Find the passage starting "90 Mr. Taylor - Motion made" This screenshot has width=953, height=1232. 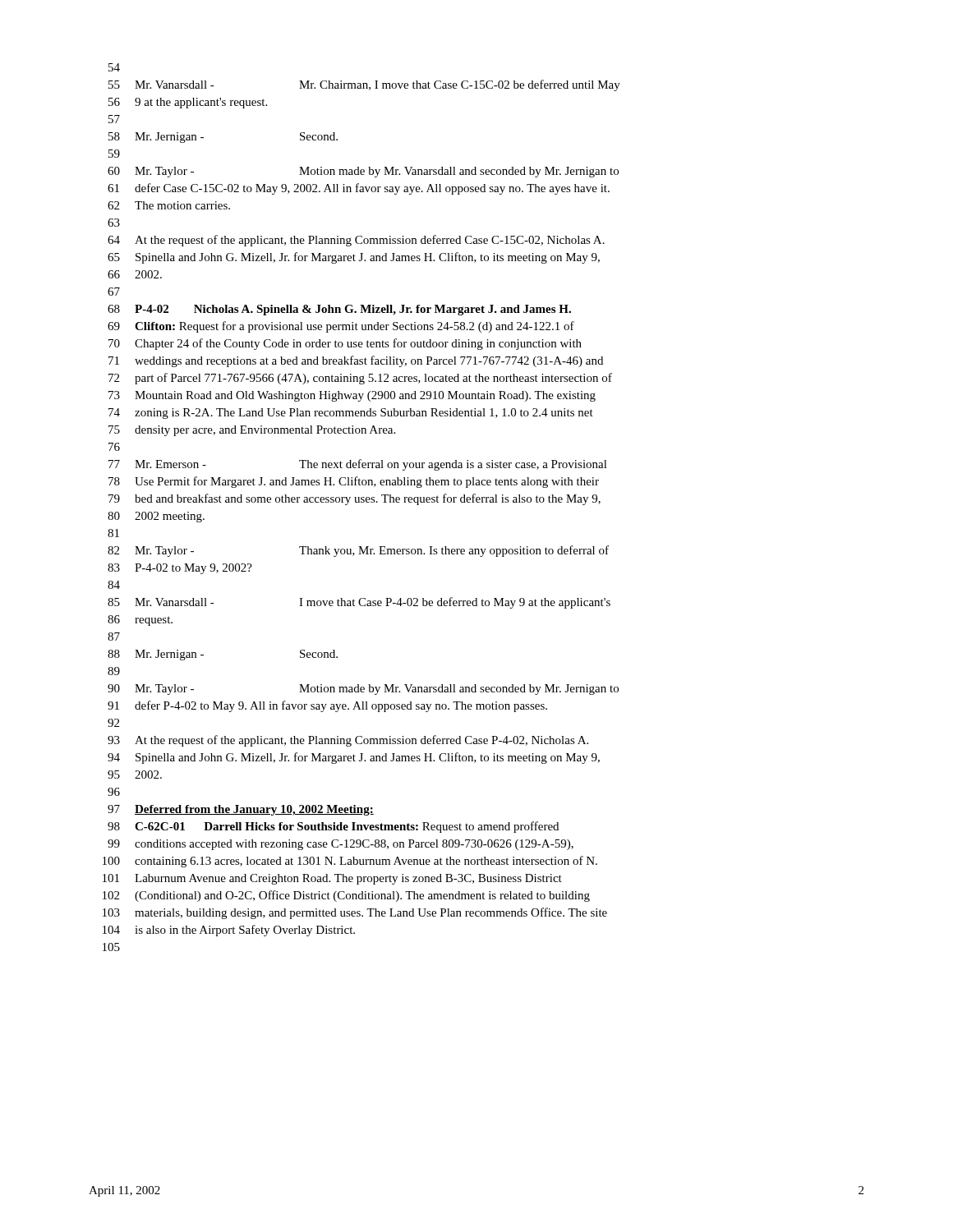[x=476, y=689]
